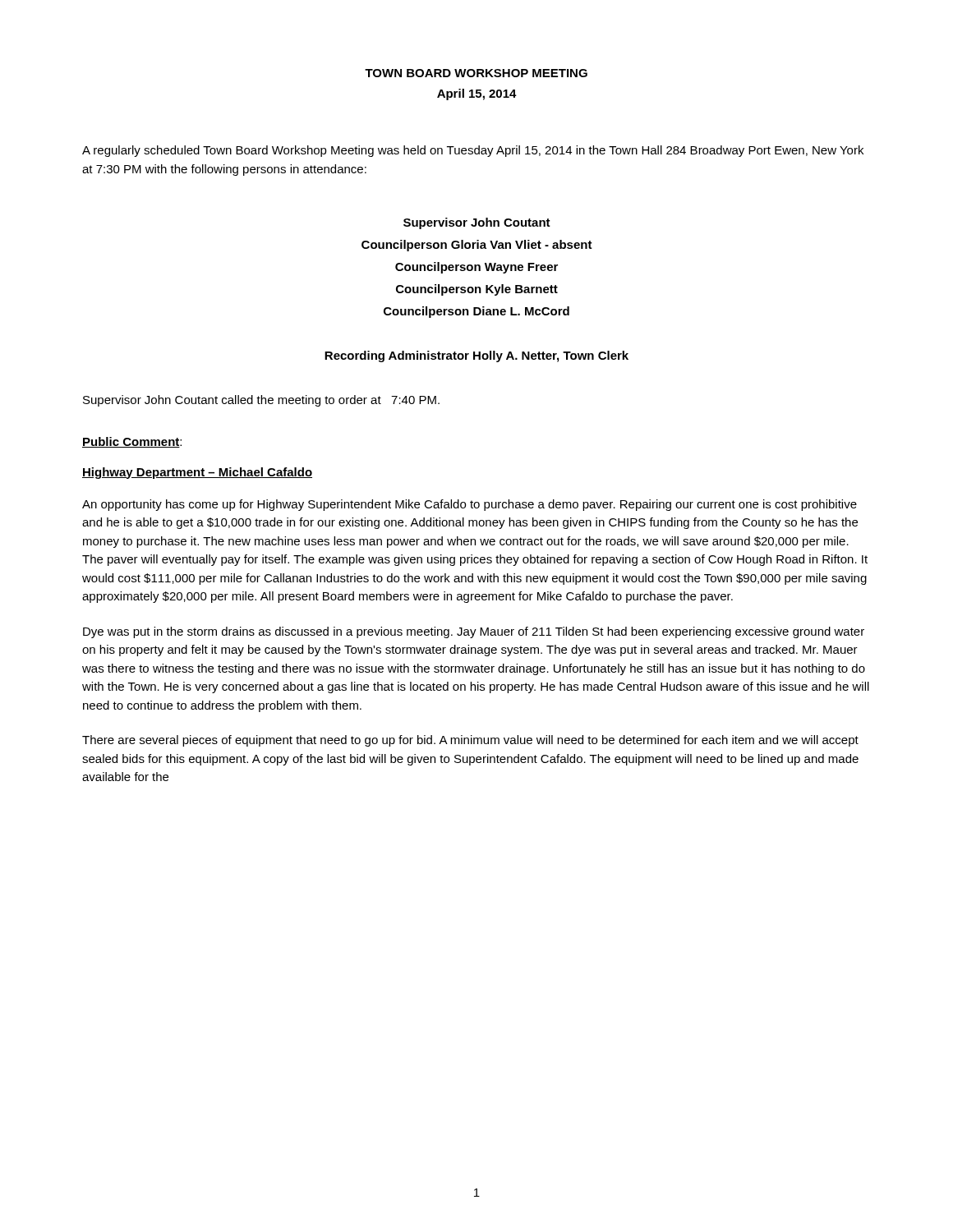Navigate to the text starting "Highway Department – Michael Cafaldo"
This screenshot has width=953, height=1232.
click(x=197, y=471)
